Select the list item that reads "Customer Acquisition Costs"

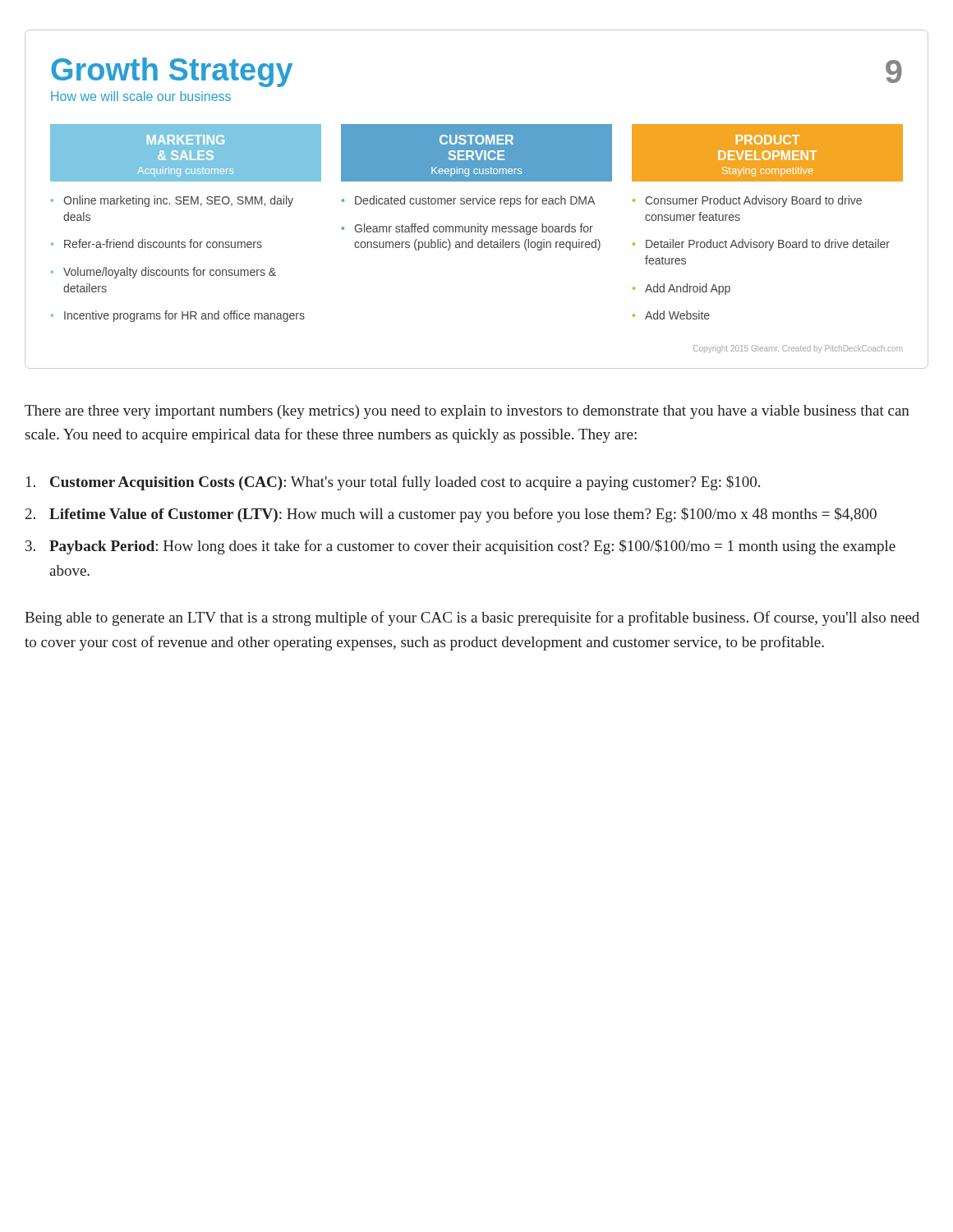pos(393,482)
